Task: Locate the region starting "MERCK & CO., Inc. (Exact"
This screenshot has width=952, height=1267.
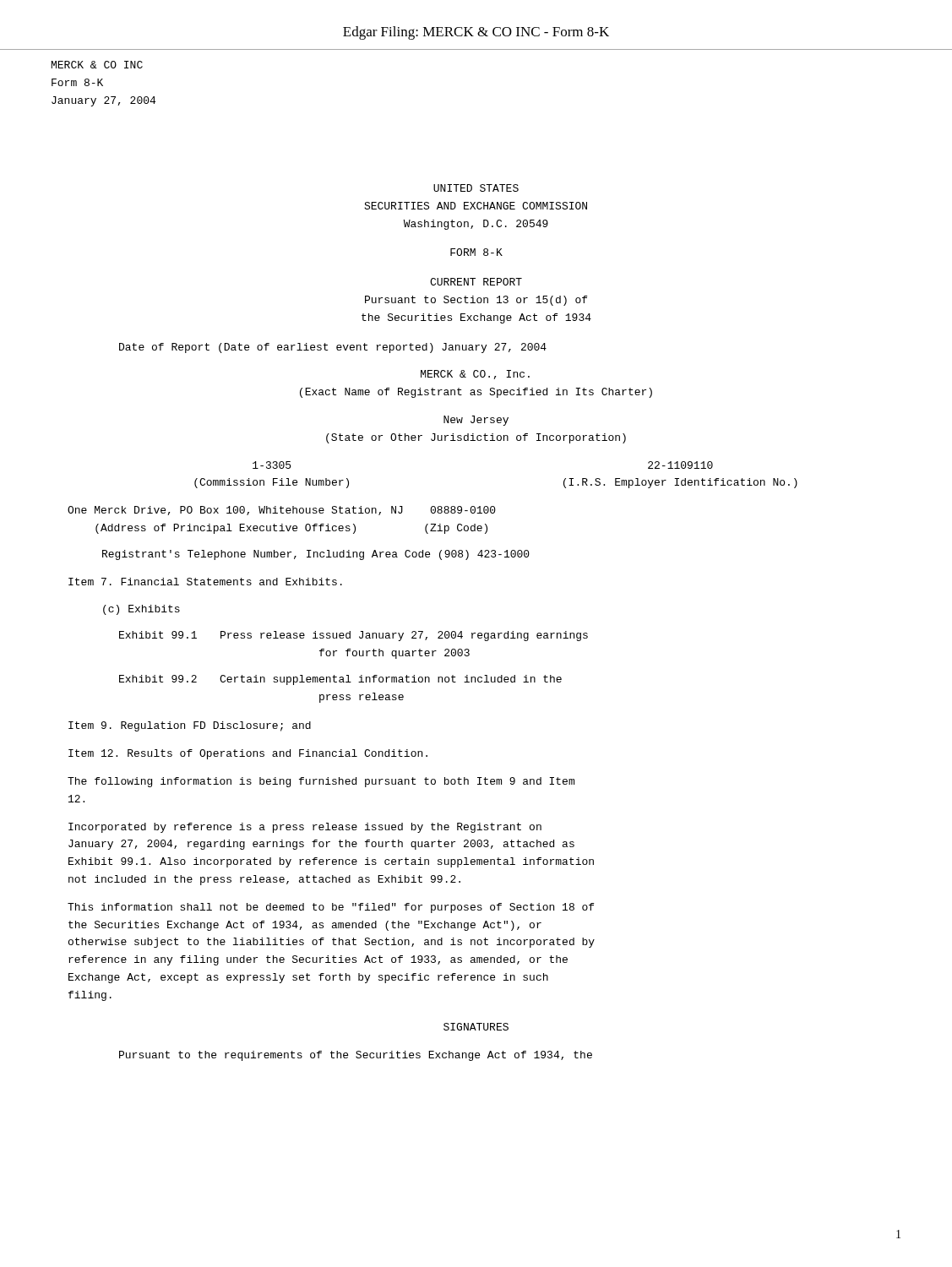Action: point(476,384)
